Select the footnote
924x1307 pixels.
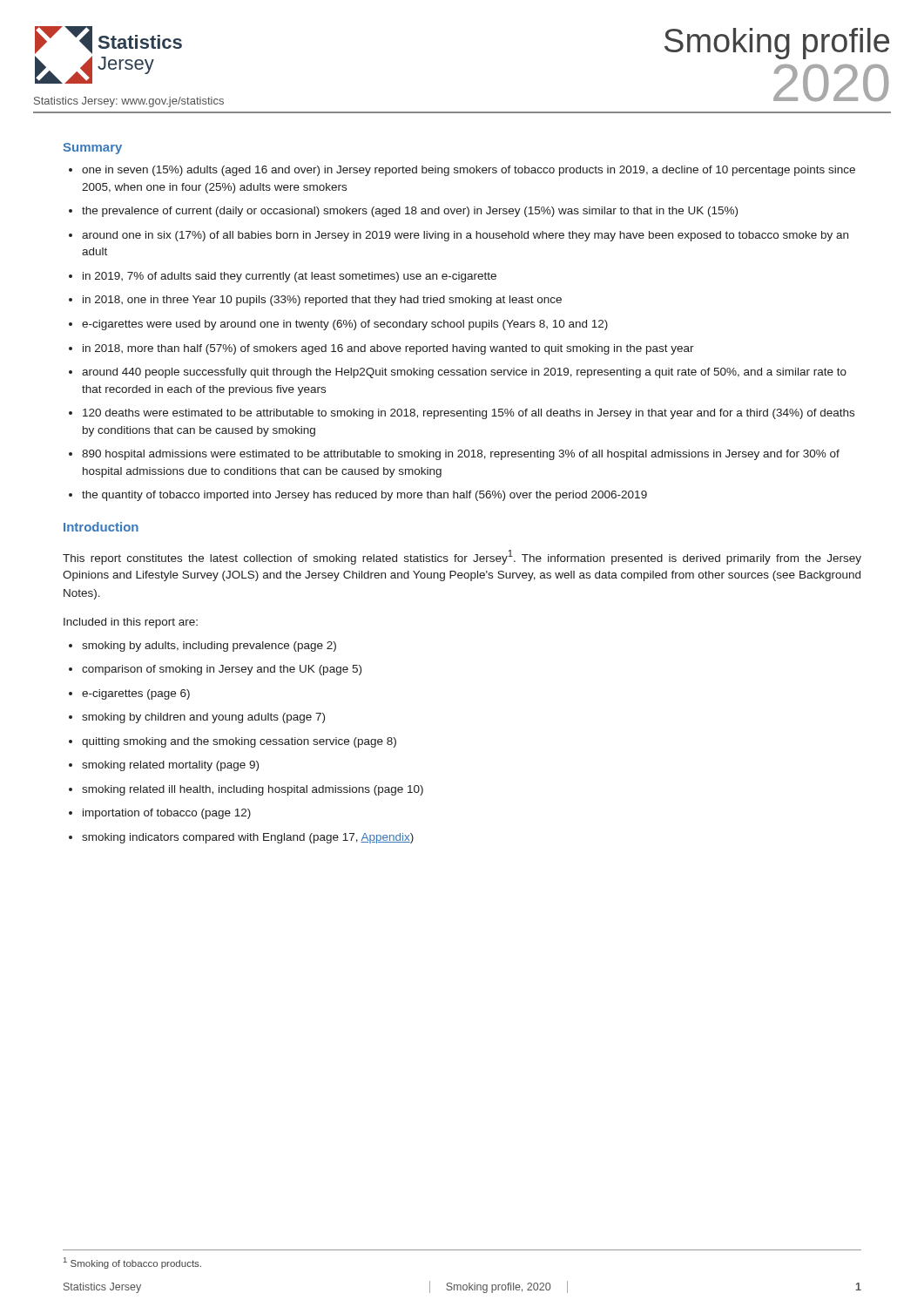pyautogui.click(x=132, y=1262)
